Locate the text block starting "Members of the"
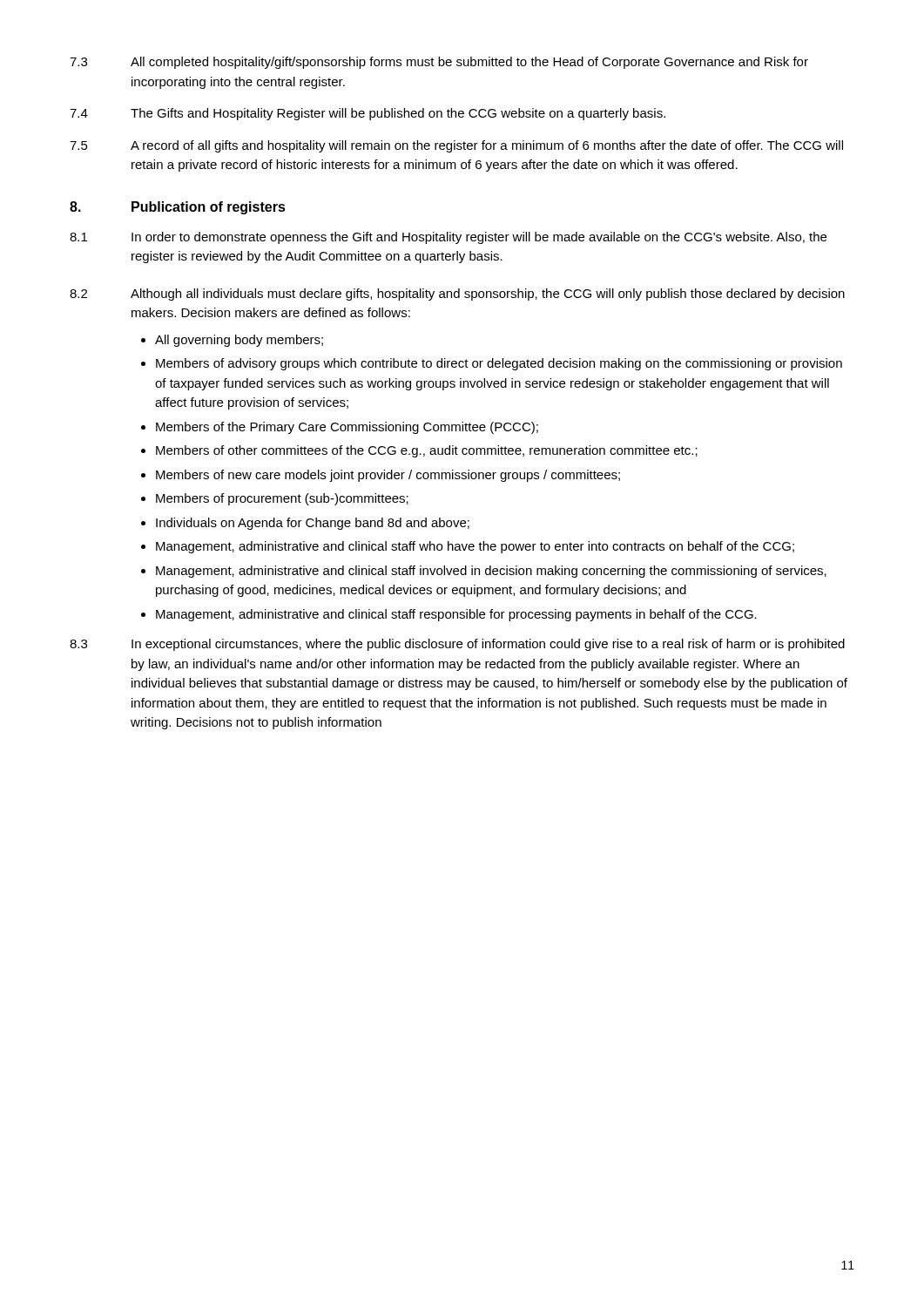Viewport: 924px width, 1307px height. pyautogui.click(x=347, y=426)
